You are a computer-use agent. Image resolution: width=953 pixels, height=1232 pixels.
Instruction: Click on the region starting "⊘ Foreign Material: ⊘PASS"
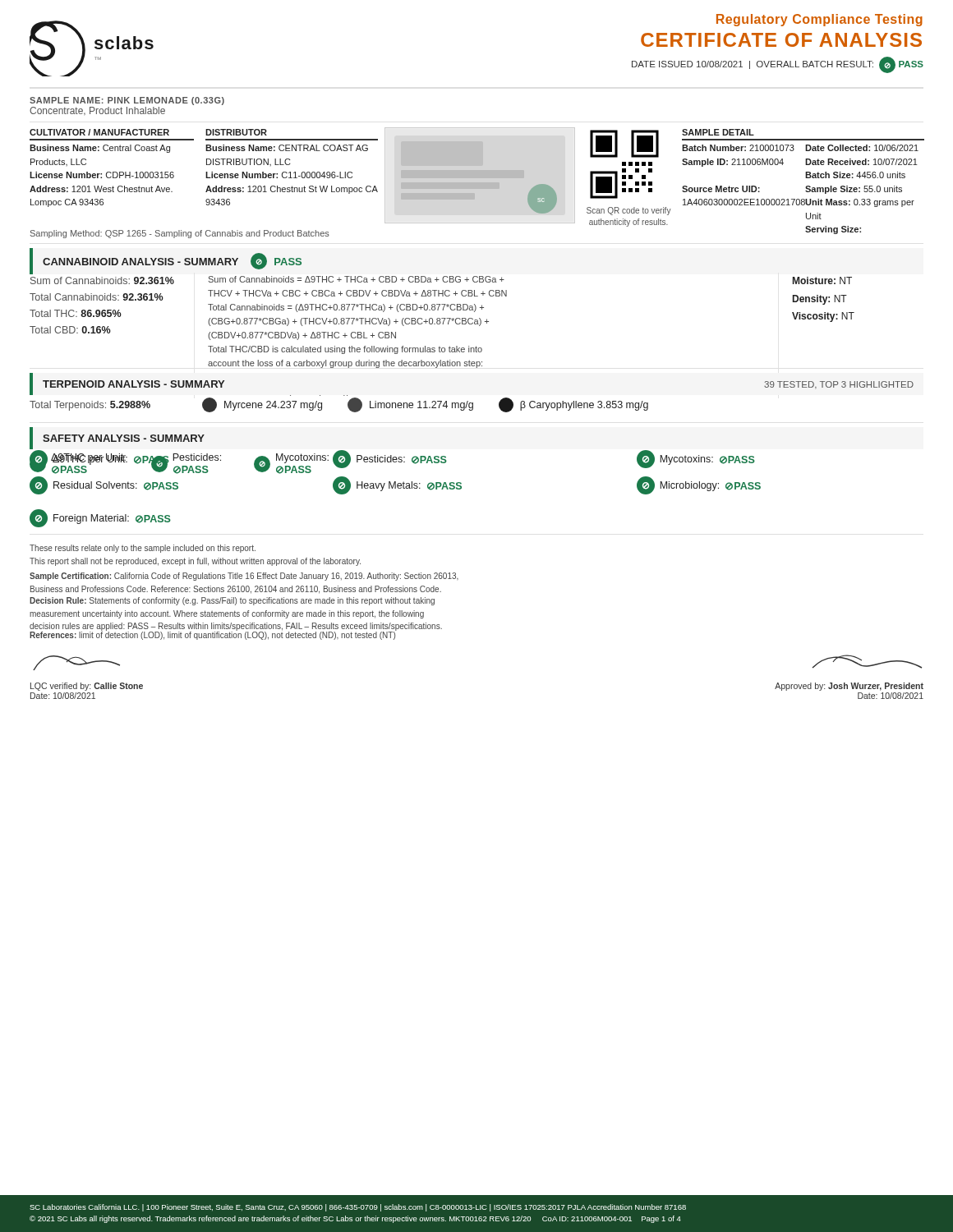(x=100, y=518)
